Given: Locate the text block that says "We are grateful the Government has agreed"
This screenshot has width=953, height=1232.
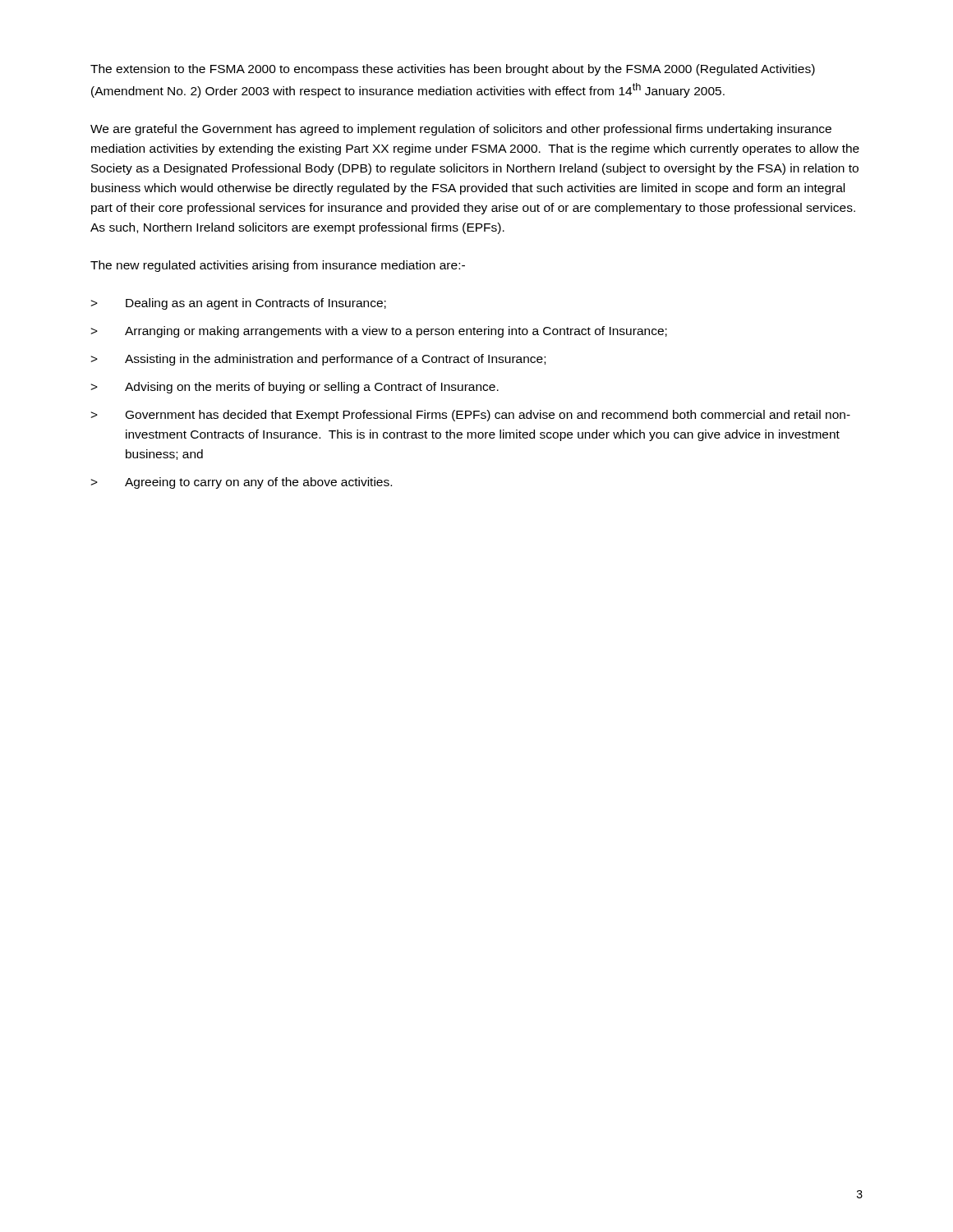Looking at the screenshot, I should coord(475,178).
